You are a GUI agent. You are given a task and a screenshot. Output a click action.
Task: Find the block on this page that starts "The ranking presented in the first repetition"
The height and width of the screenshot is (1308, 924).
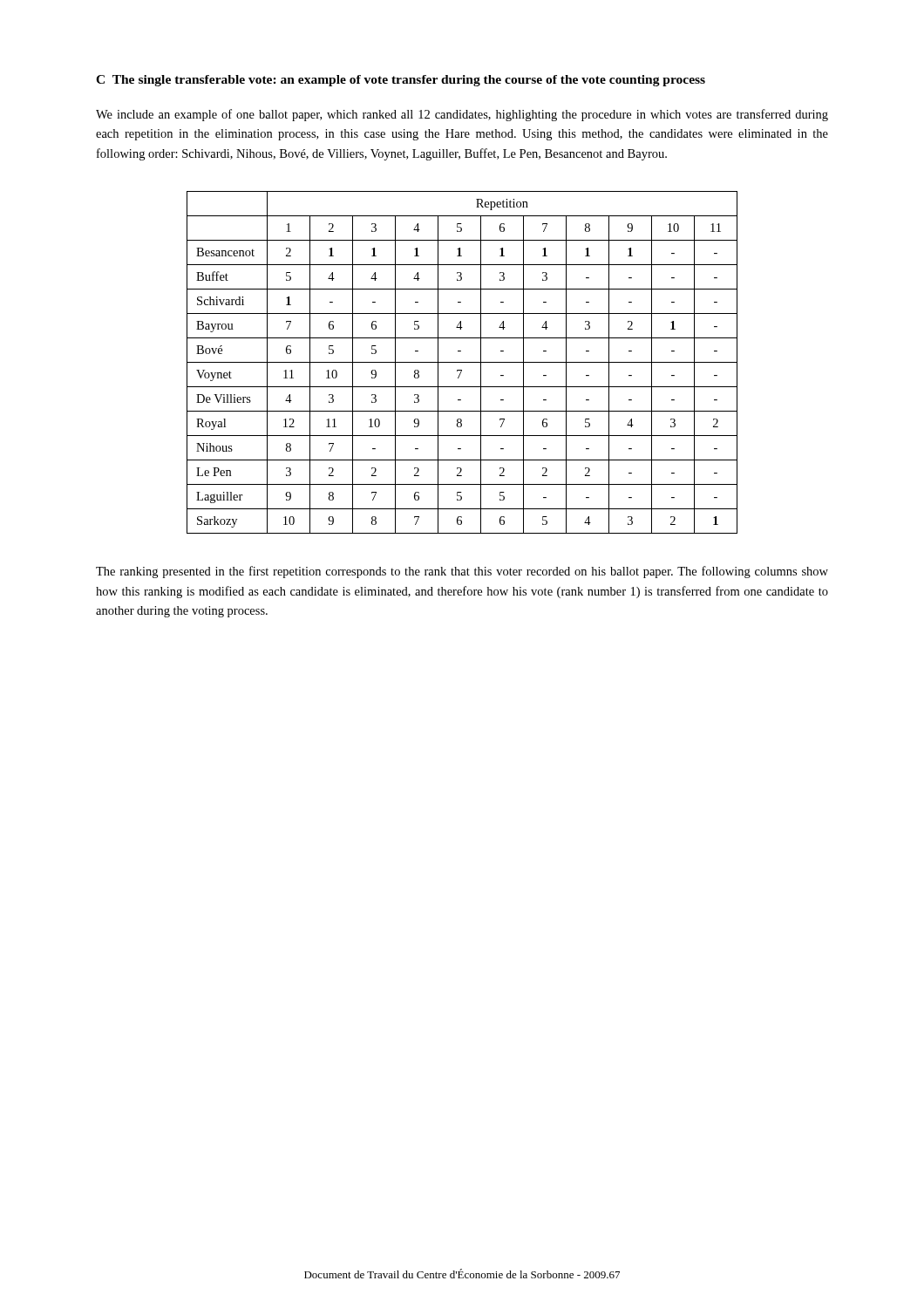pyautogui.click(x=462, y=591)
